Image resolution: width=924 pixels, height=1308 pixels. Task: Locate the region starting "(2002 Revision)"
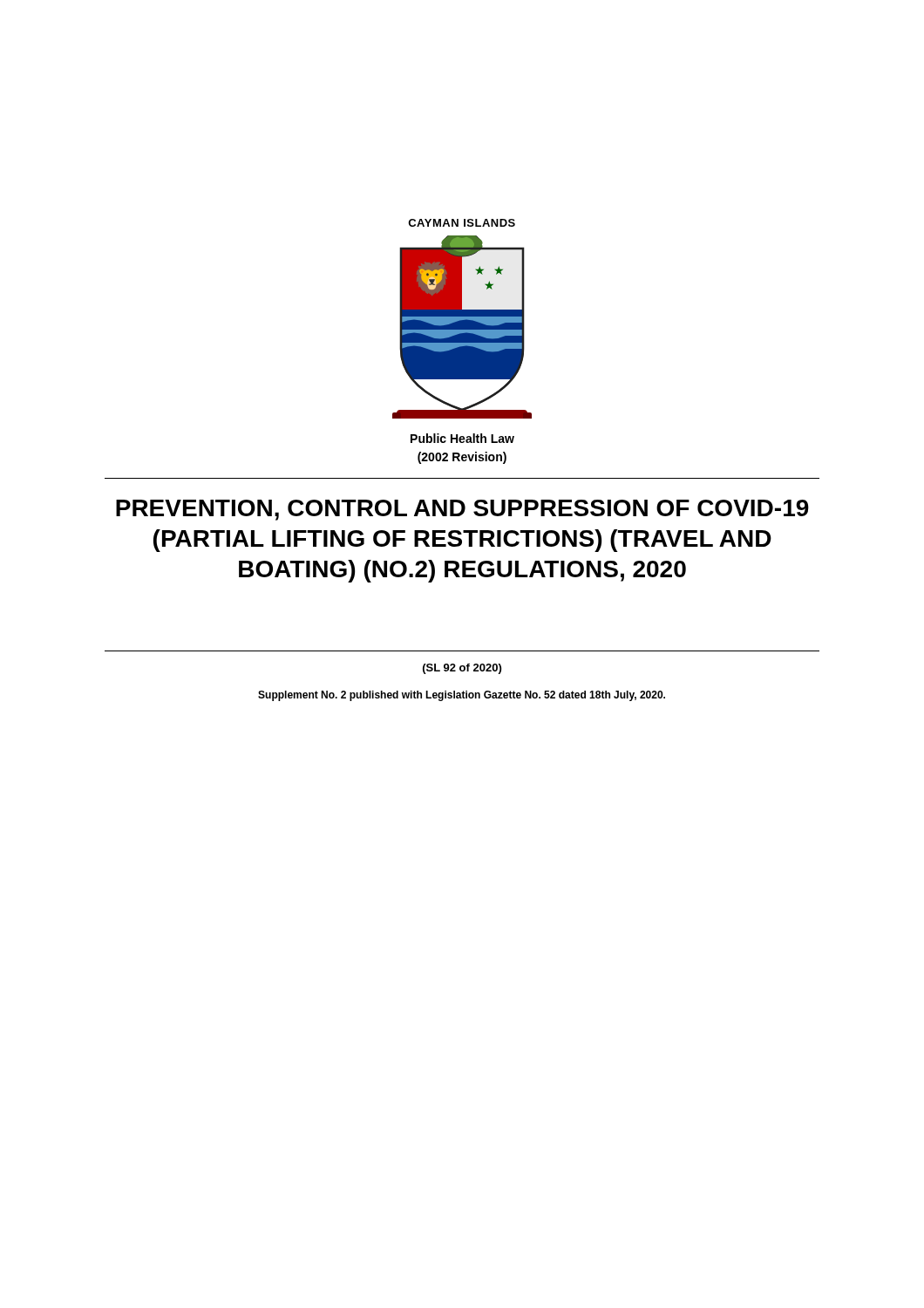point(462,457)
